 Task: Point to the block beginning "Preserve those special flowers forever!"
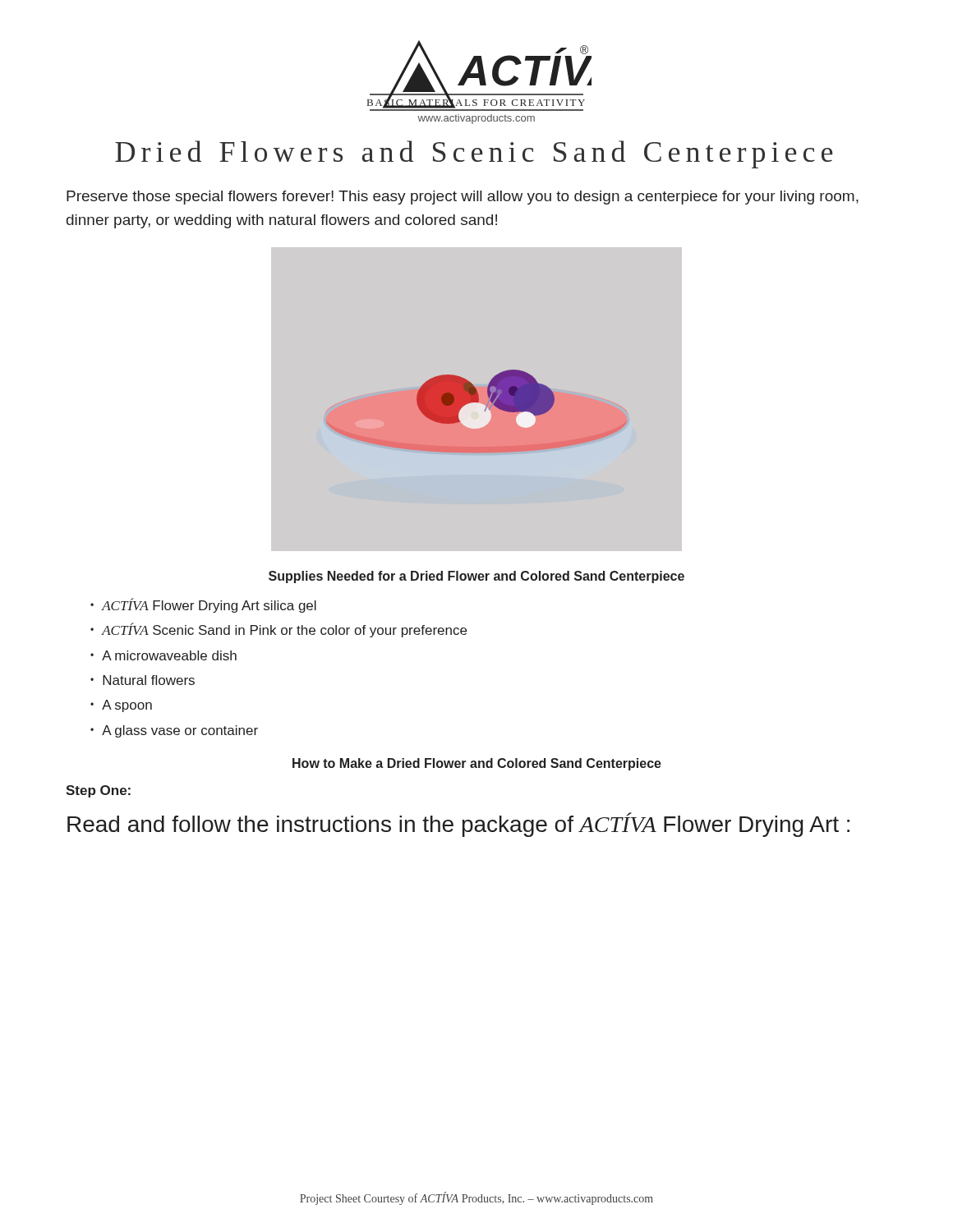(x=476, y=208)
